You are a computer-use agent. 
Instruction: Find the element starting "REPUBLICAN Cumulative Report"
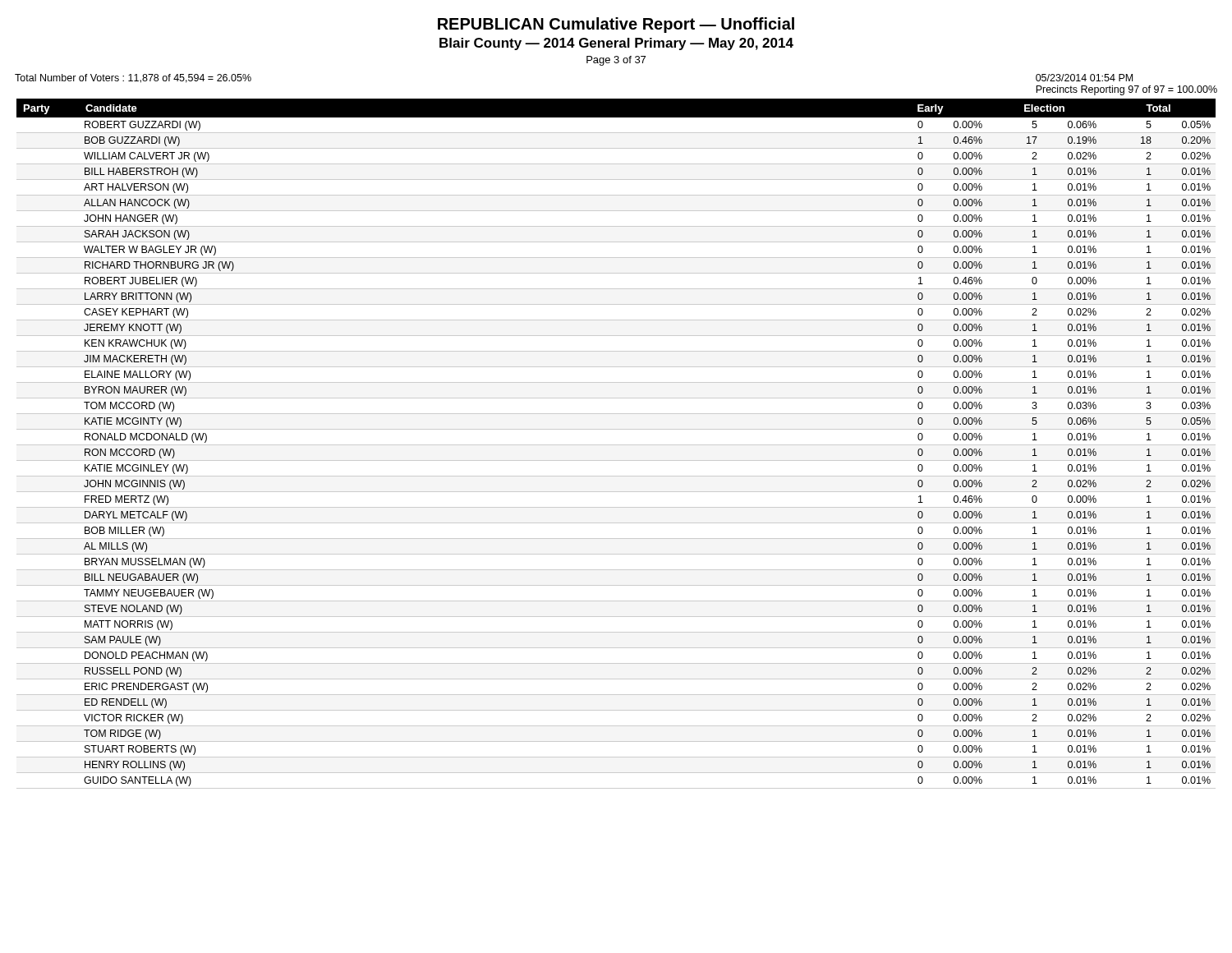pos(616,24)
